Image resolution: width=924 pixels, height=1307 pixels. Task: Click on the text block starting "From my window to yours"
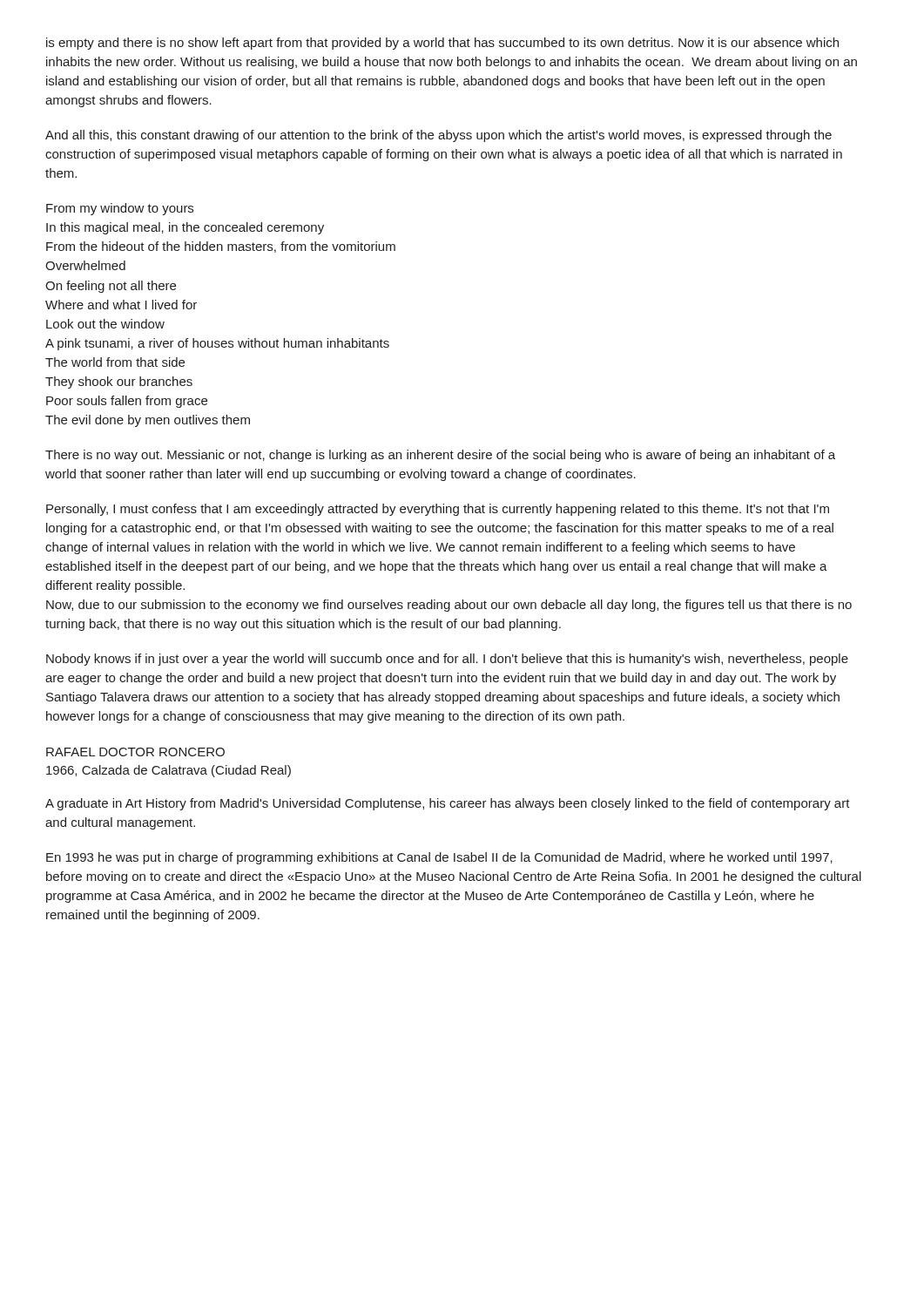[120, 208]
